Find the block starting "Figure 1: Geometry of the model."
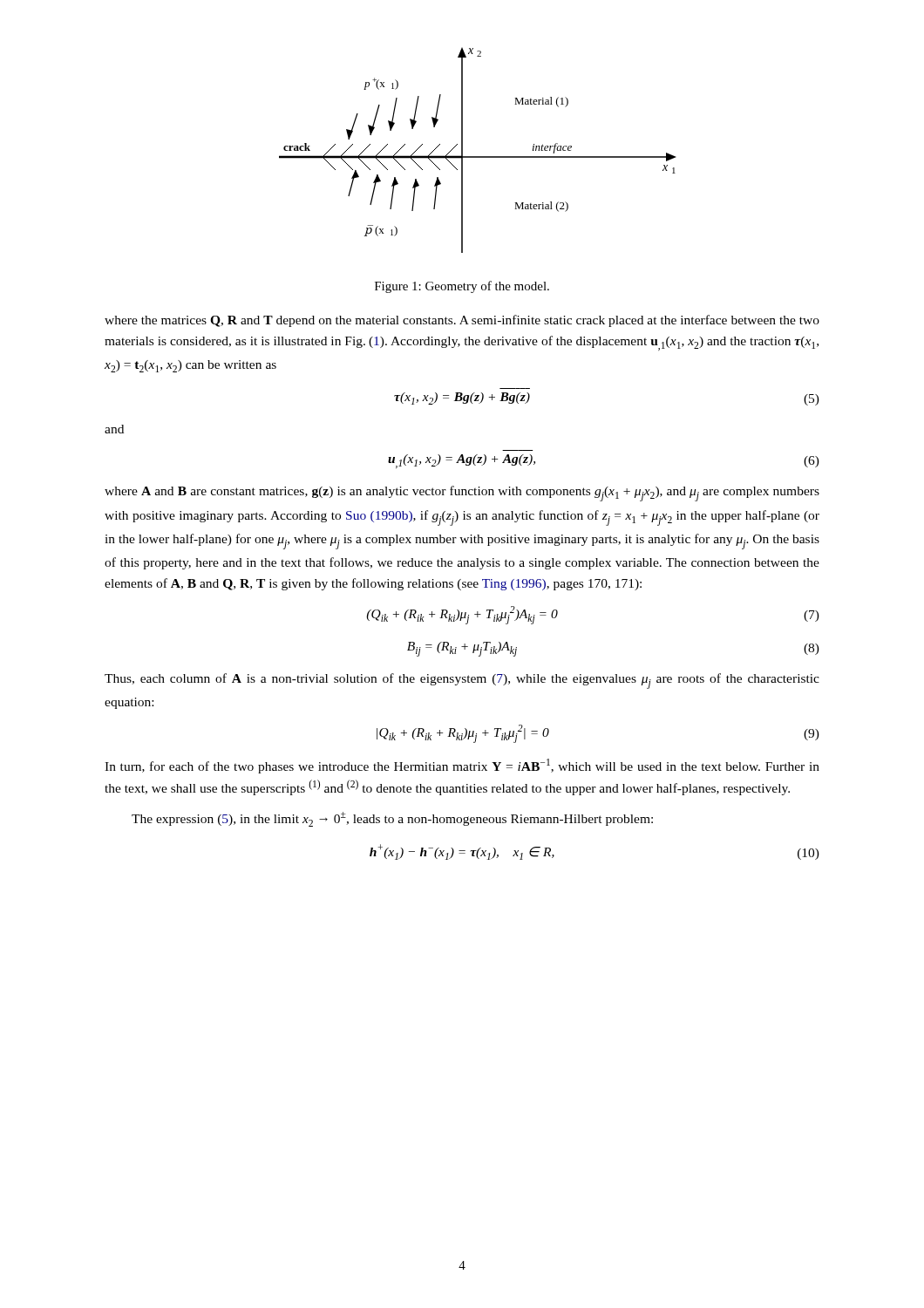The width and height of the screenshot is (924, 1308). pyautogui.click(x=462, y=286)
